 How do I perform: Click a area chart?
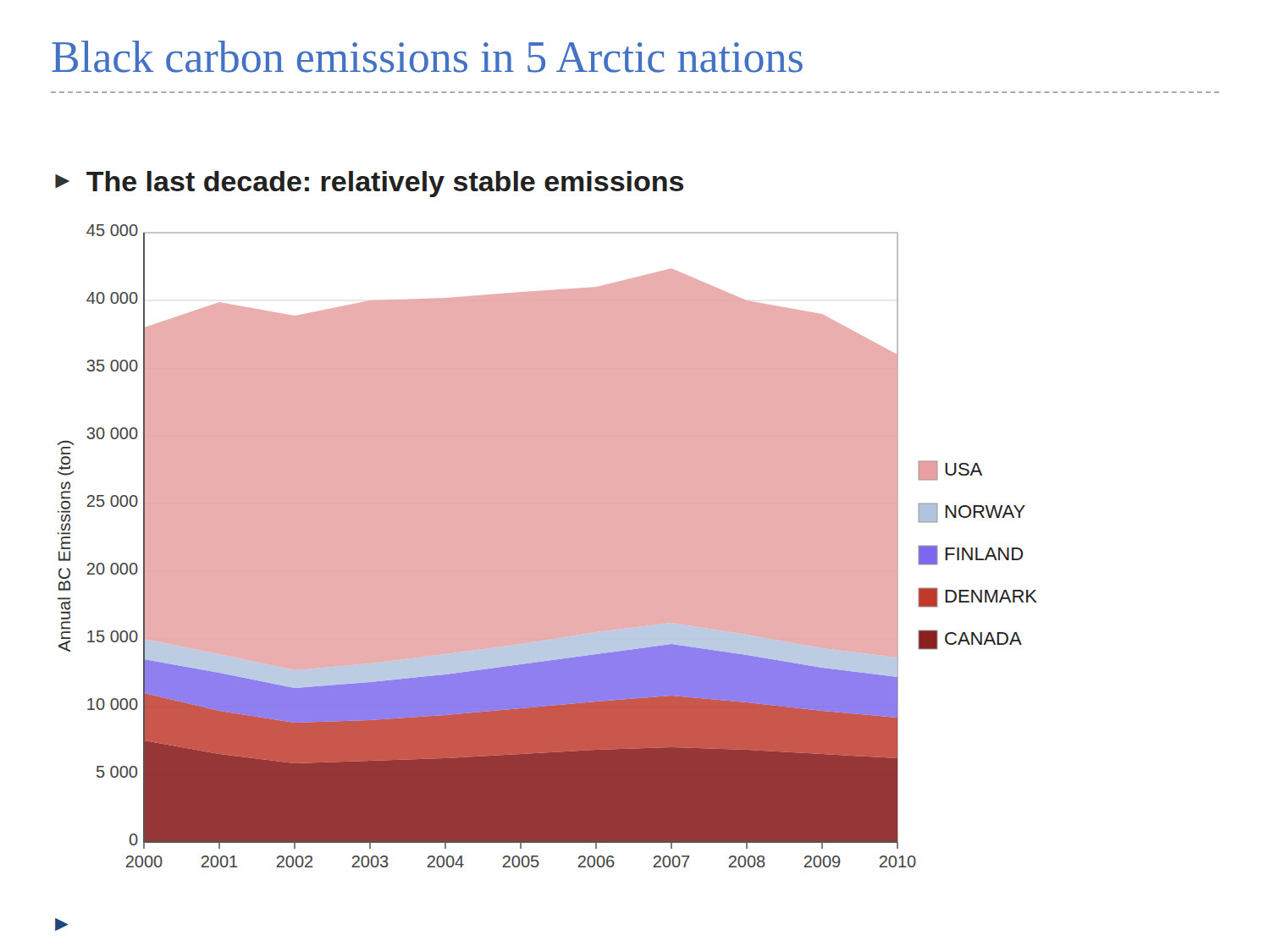click(x=635, y=563)
